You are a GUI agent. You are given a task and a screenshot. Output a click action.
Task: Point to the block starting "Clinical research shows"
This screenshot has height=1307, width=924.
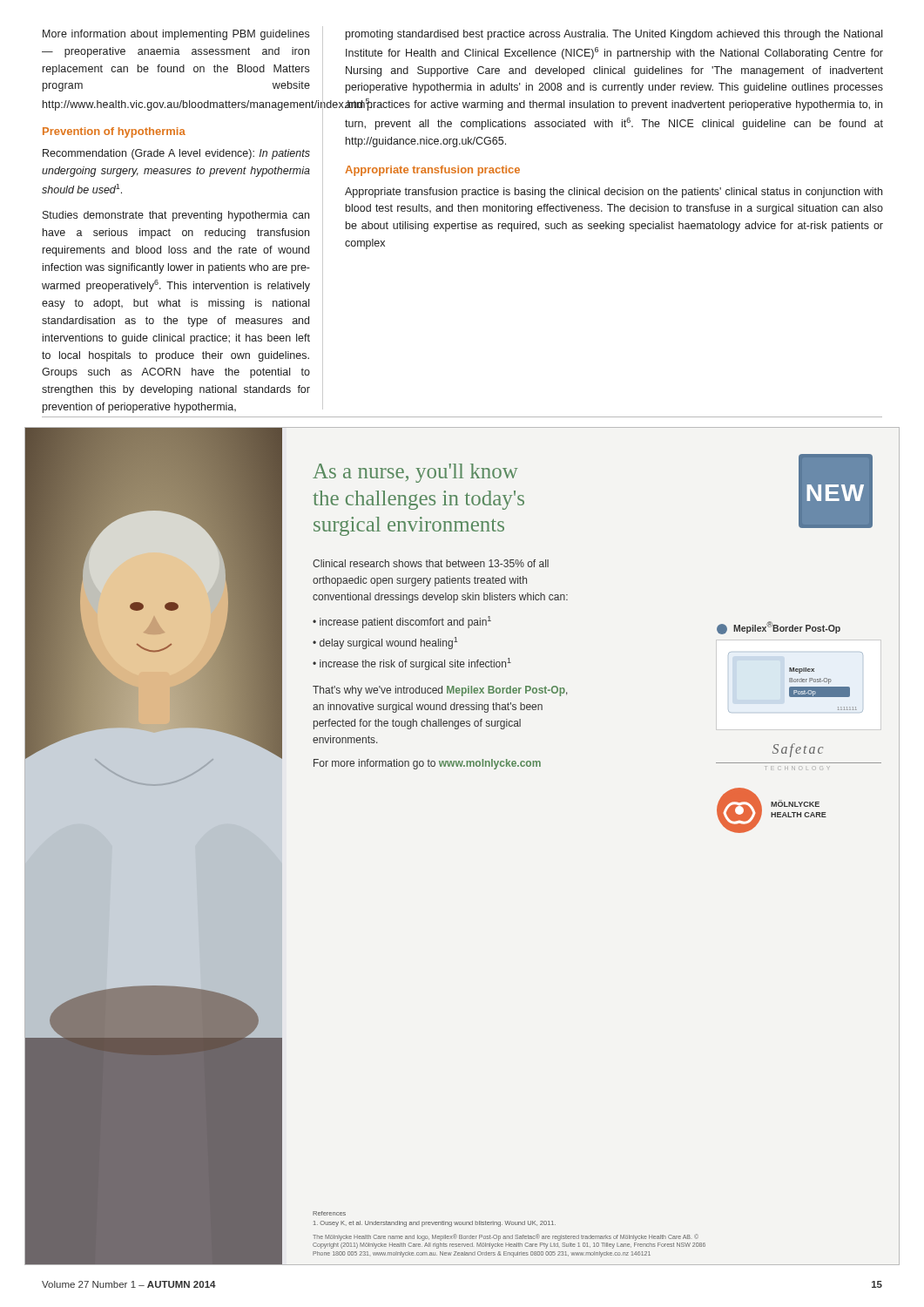click(x=440, y=580)
